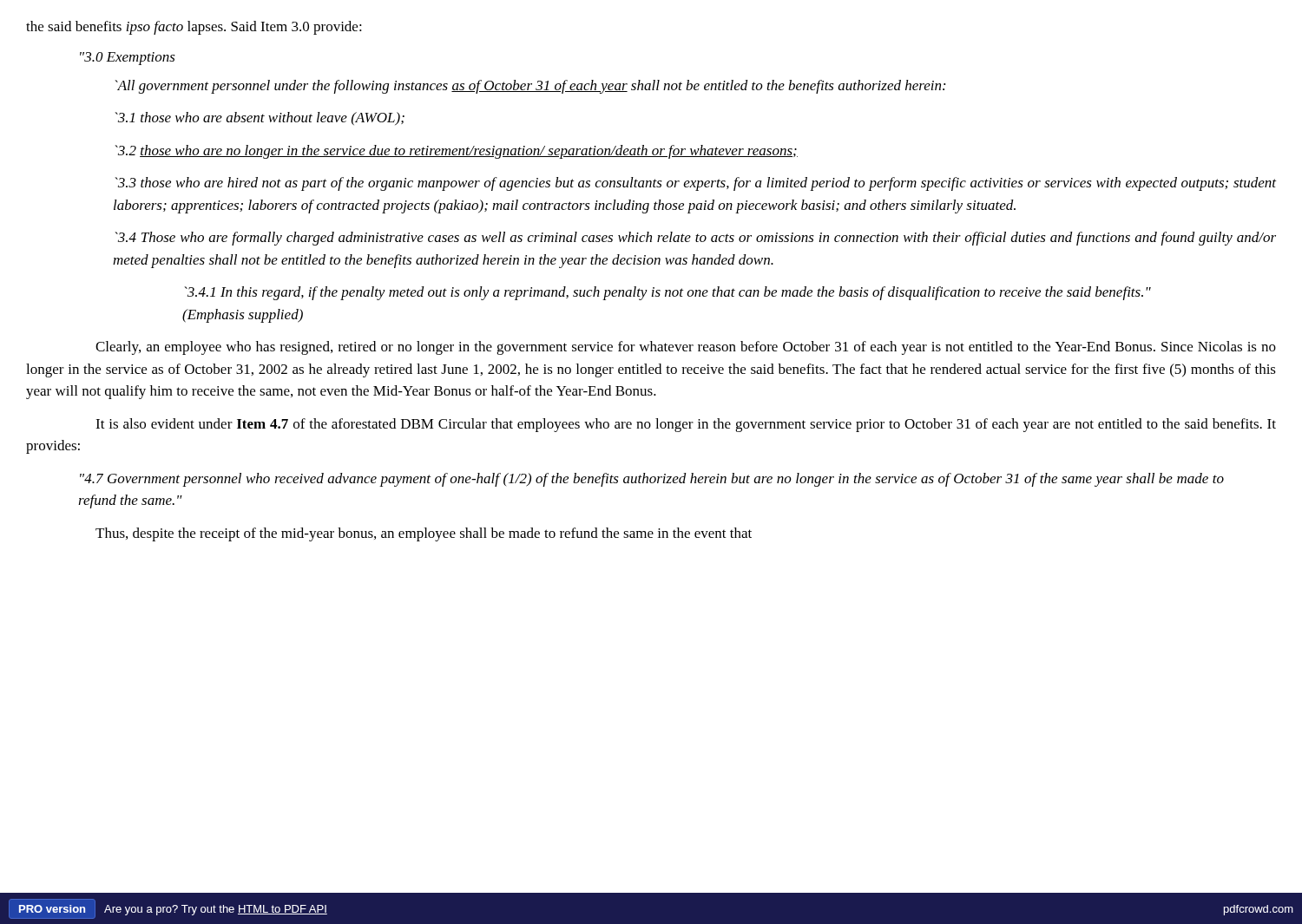Point to the region starting "`3.4 Those who are formally"
This screenshot has width=1302, height=924.
tap(694, 248)
